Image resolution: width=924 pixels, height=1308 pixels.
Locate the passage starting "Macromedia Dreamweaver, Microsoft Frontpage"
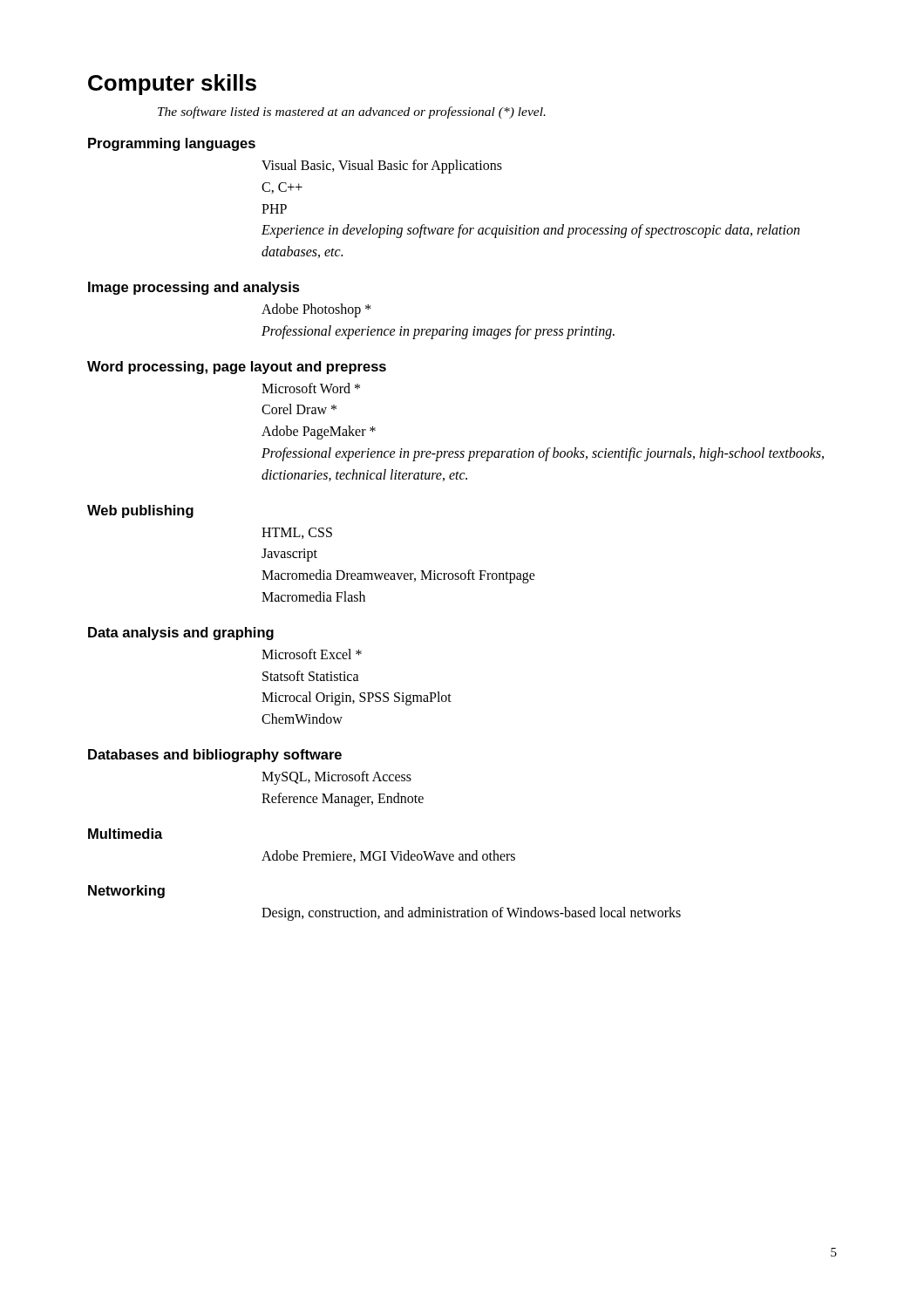[398, 575]
